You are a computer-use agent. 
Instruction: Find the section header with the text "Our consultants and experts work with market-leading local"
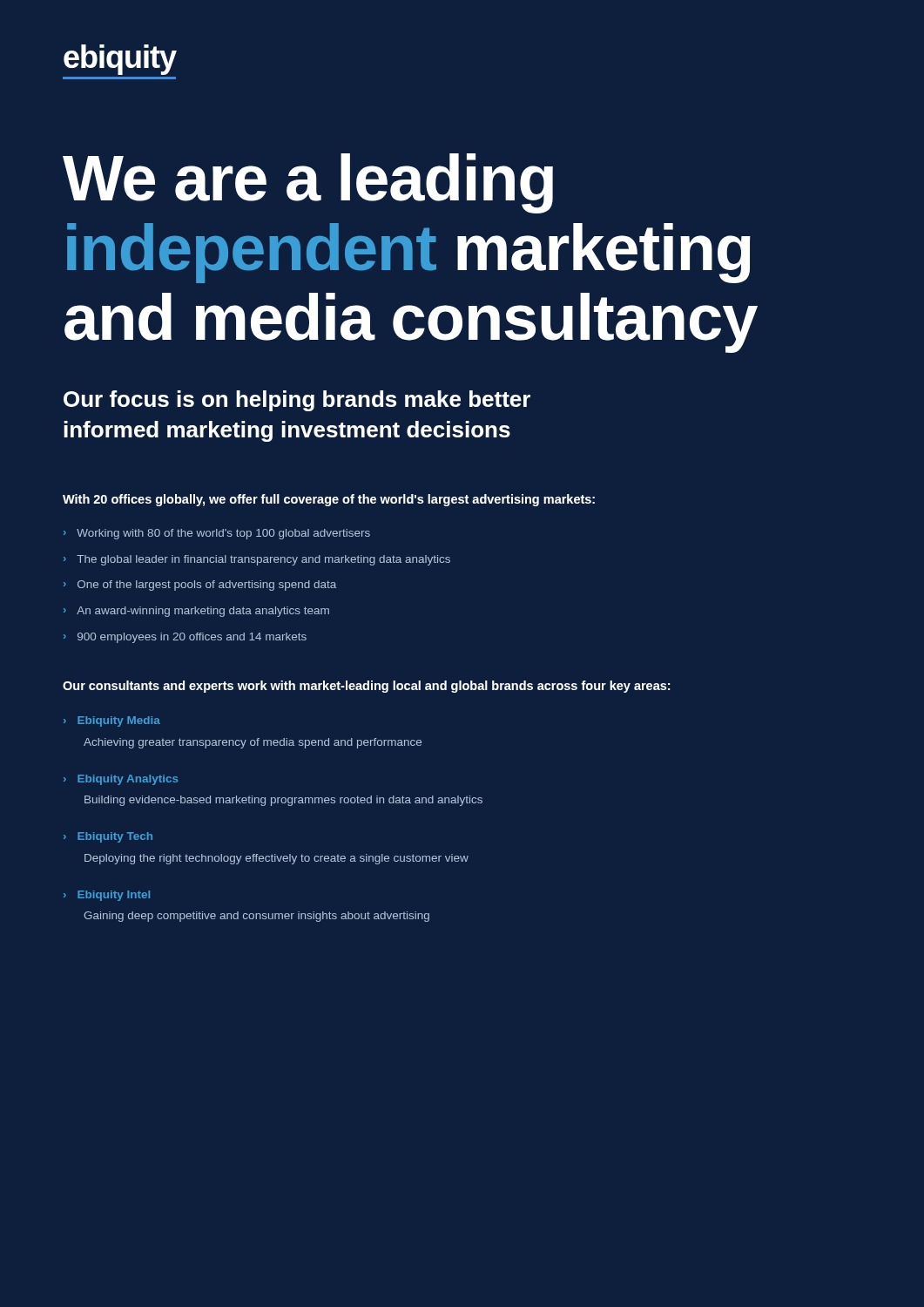(x=367, y=686)
